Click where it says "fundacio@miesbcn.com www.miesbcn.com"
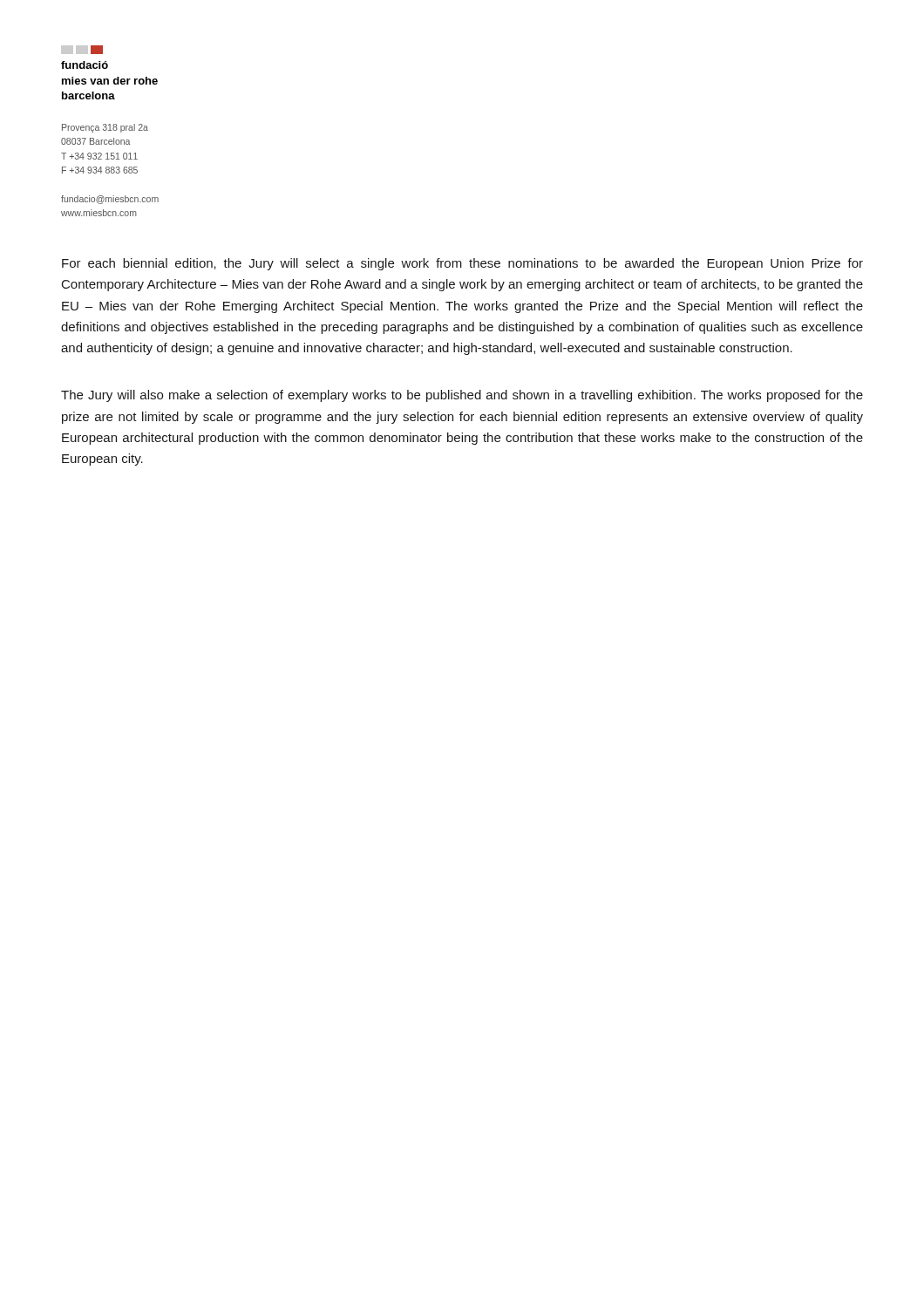The height and width of the screenshot is (1308, 924). pyautogui.click(x=110, y=206)
